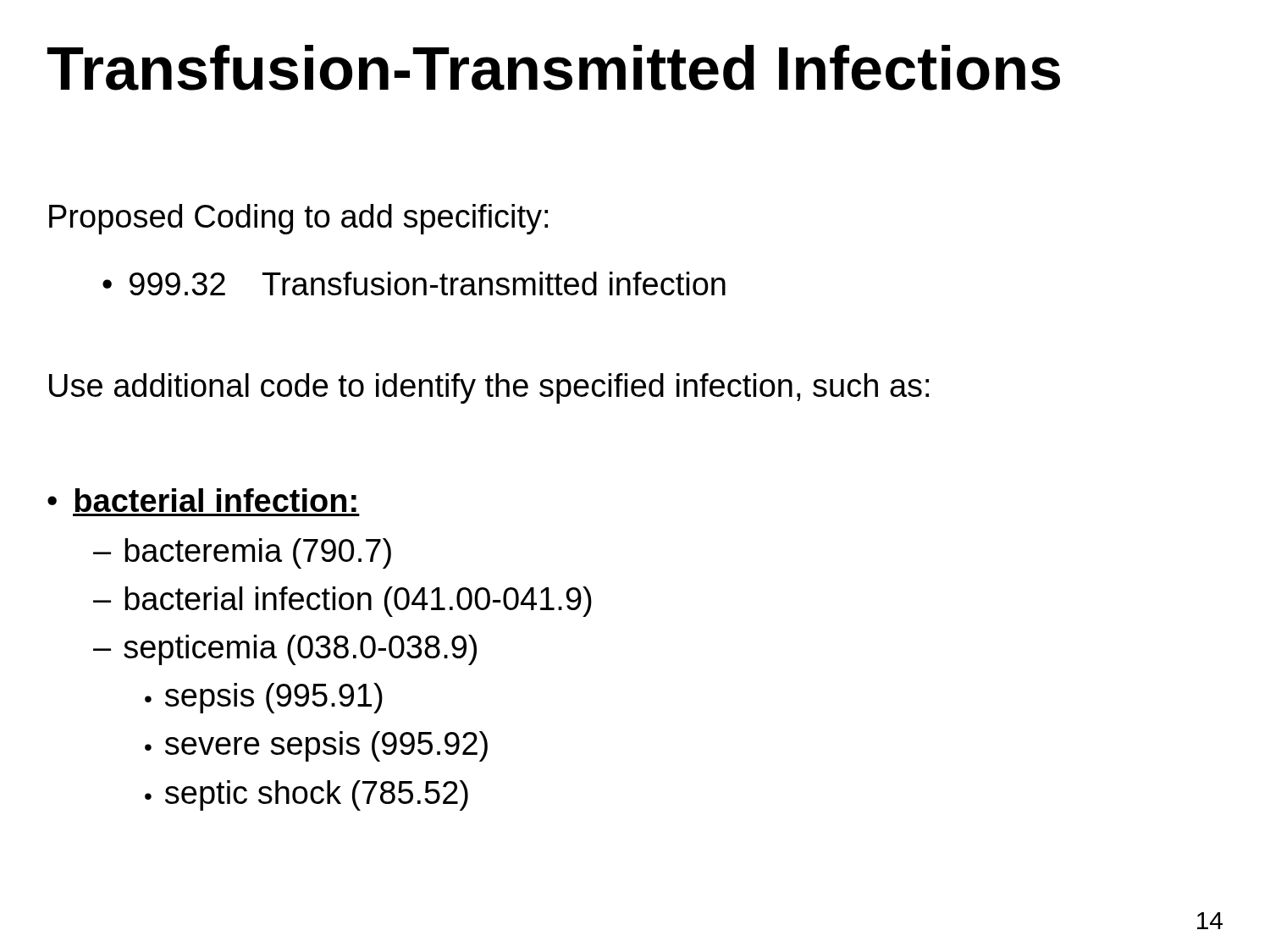The image size is (1270, 952).
Task: Find the passage starting "Transfusion-Transmitted Infections"
Action: pos(555,69)
